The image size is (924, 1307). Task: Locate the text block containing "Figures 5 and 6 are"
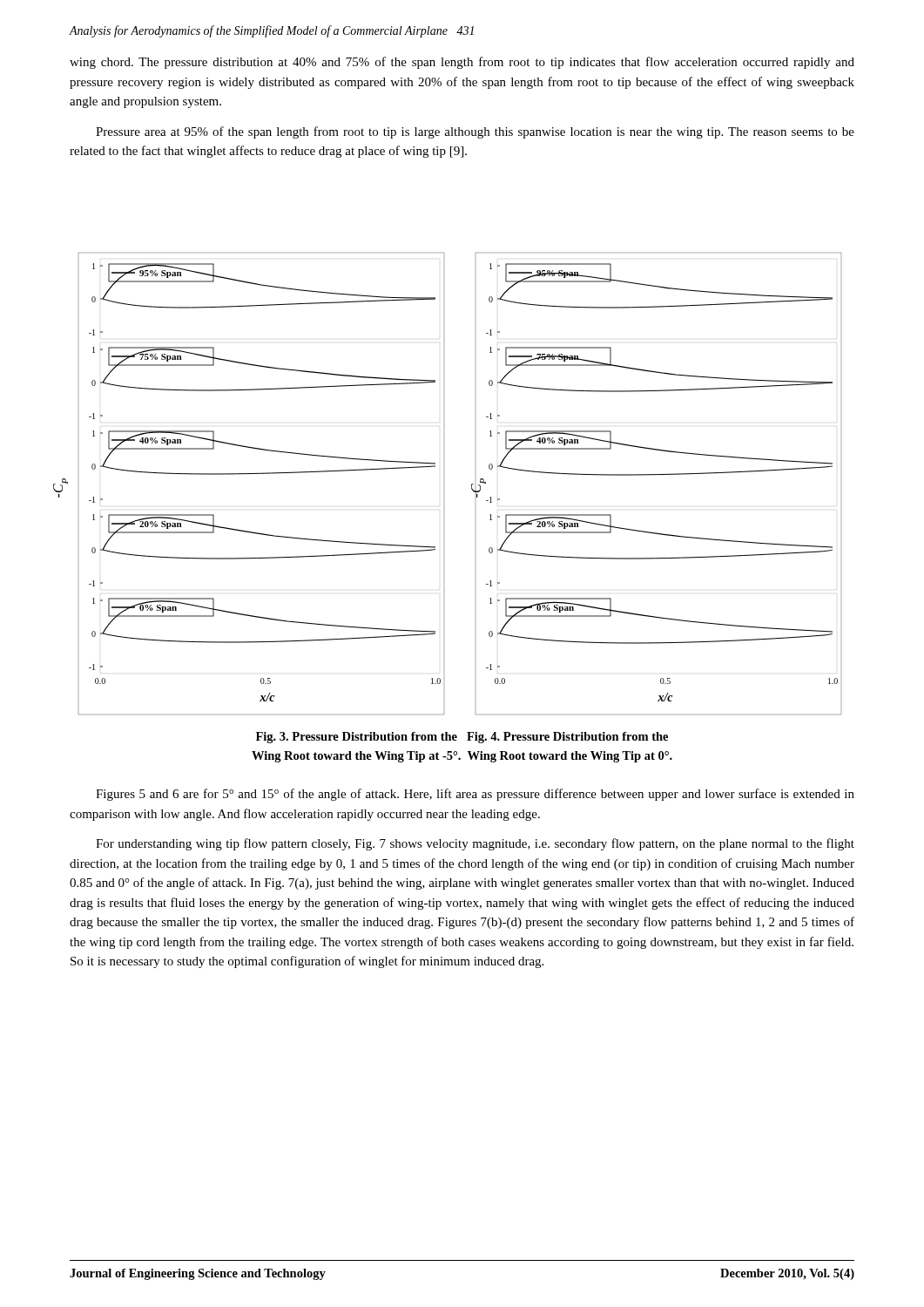pos(462,804)
